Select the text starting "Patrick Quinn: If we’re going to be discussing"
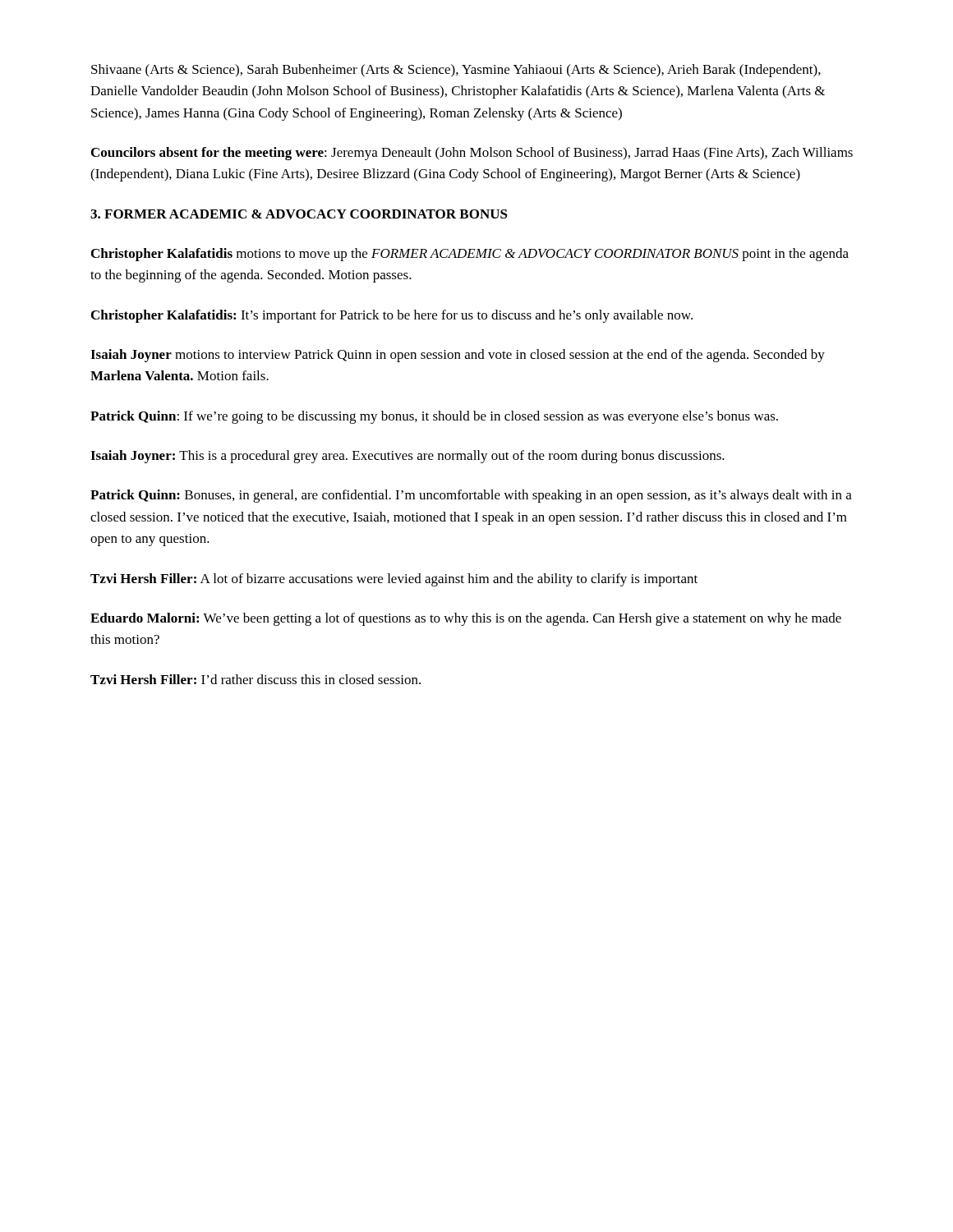The height and width of the screenshot is (1232, 953). [435, 416]
